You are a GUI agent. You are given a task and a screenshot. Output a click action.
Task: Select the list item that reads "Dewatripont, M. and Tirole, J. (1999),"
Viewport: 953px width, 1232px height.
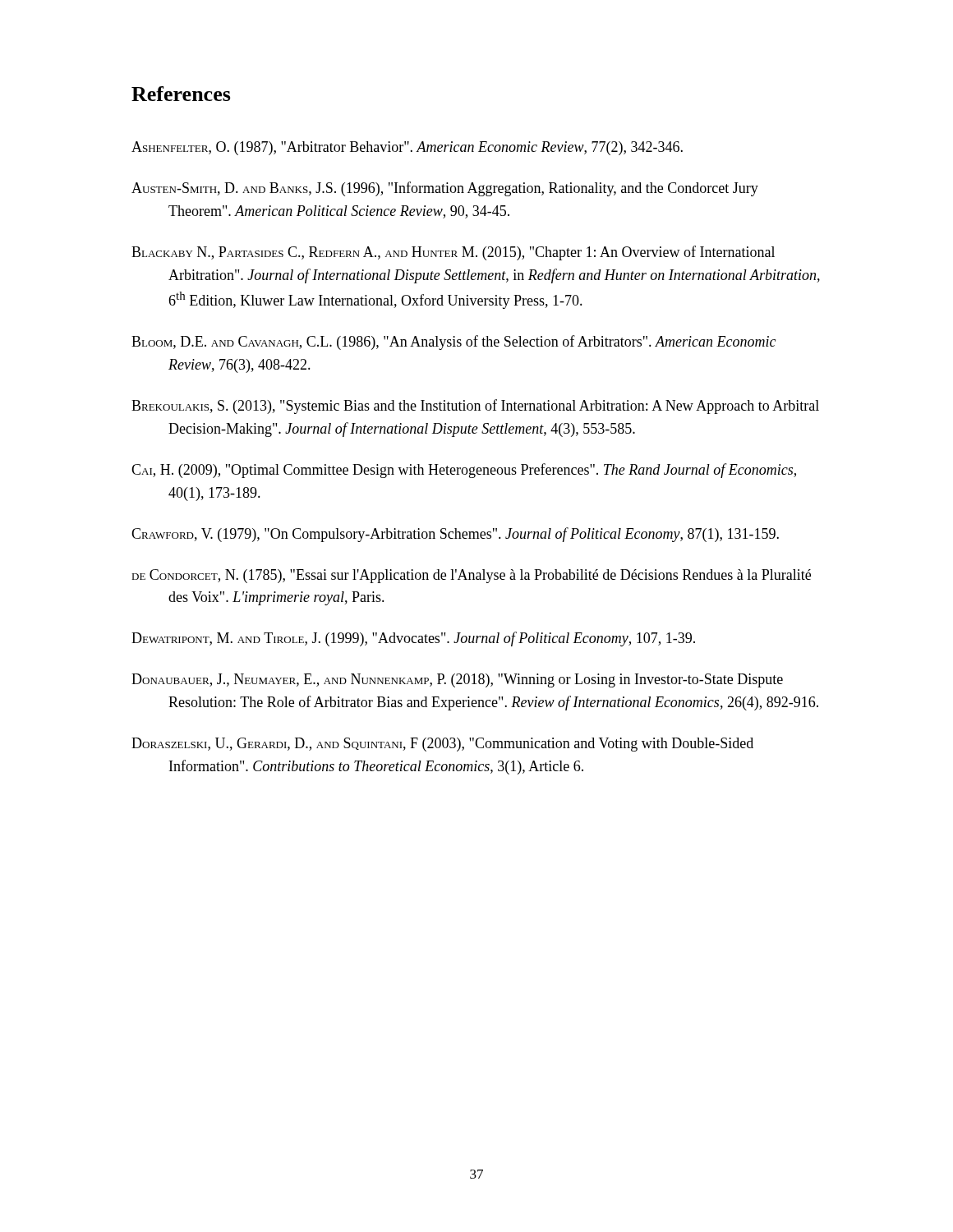[x=414, y=638]
